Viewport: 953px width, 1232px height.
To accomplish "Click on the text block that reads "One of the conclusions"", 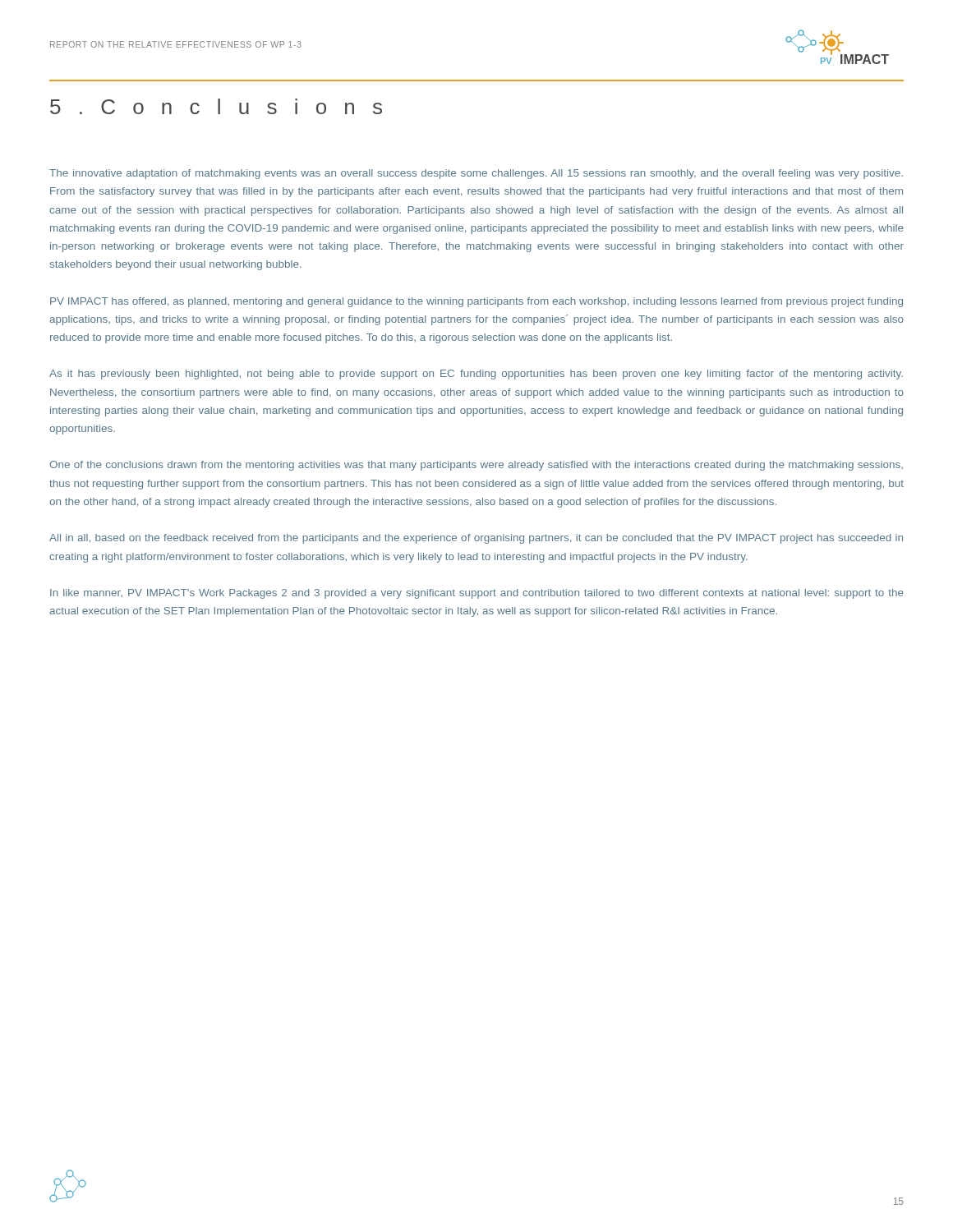I will pos(476,483).
